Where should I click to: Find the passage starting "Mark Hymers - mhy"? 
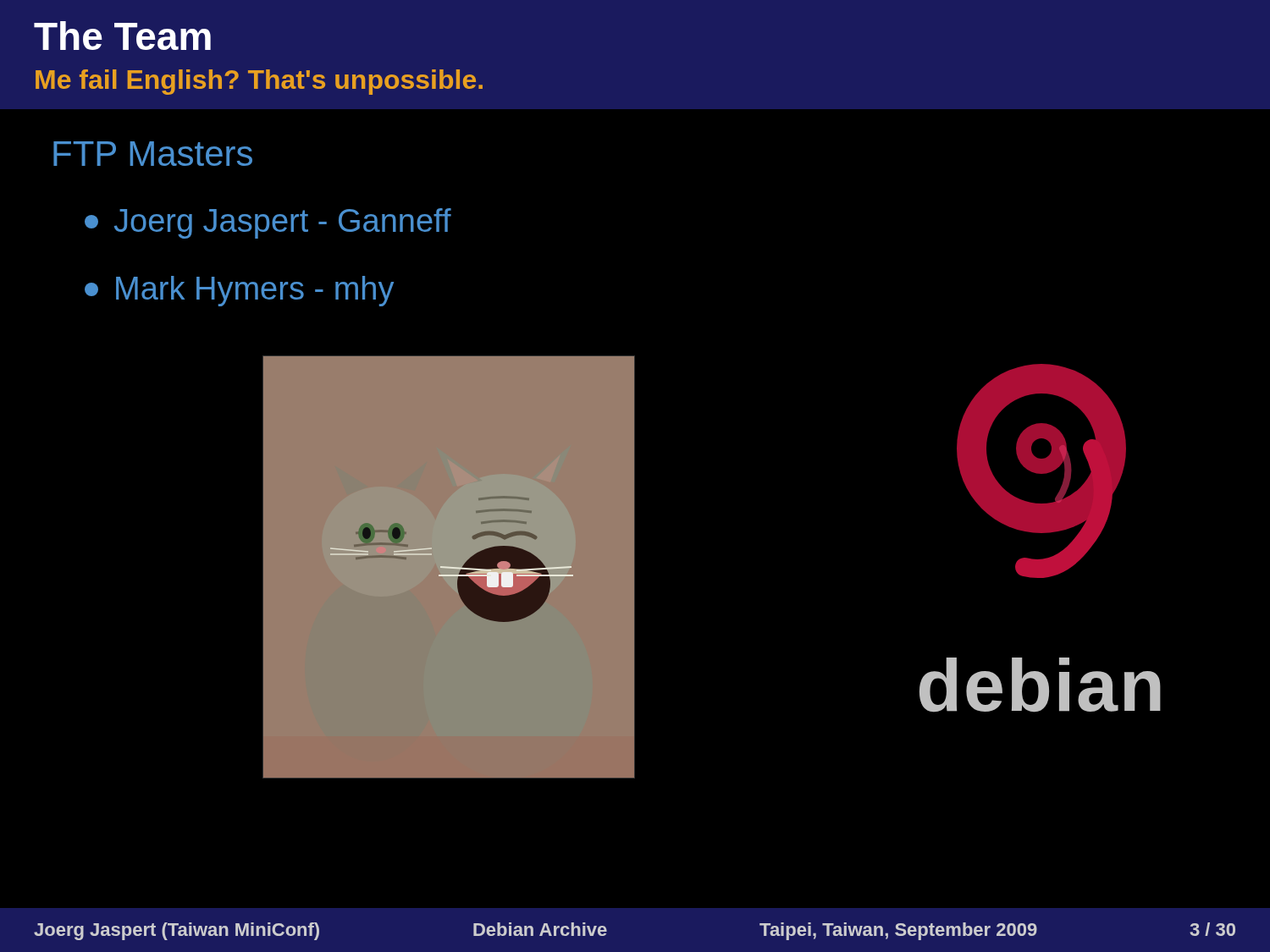[239, 289]
